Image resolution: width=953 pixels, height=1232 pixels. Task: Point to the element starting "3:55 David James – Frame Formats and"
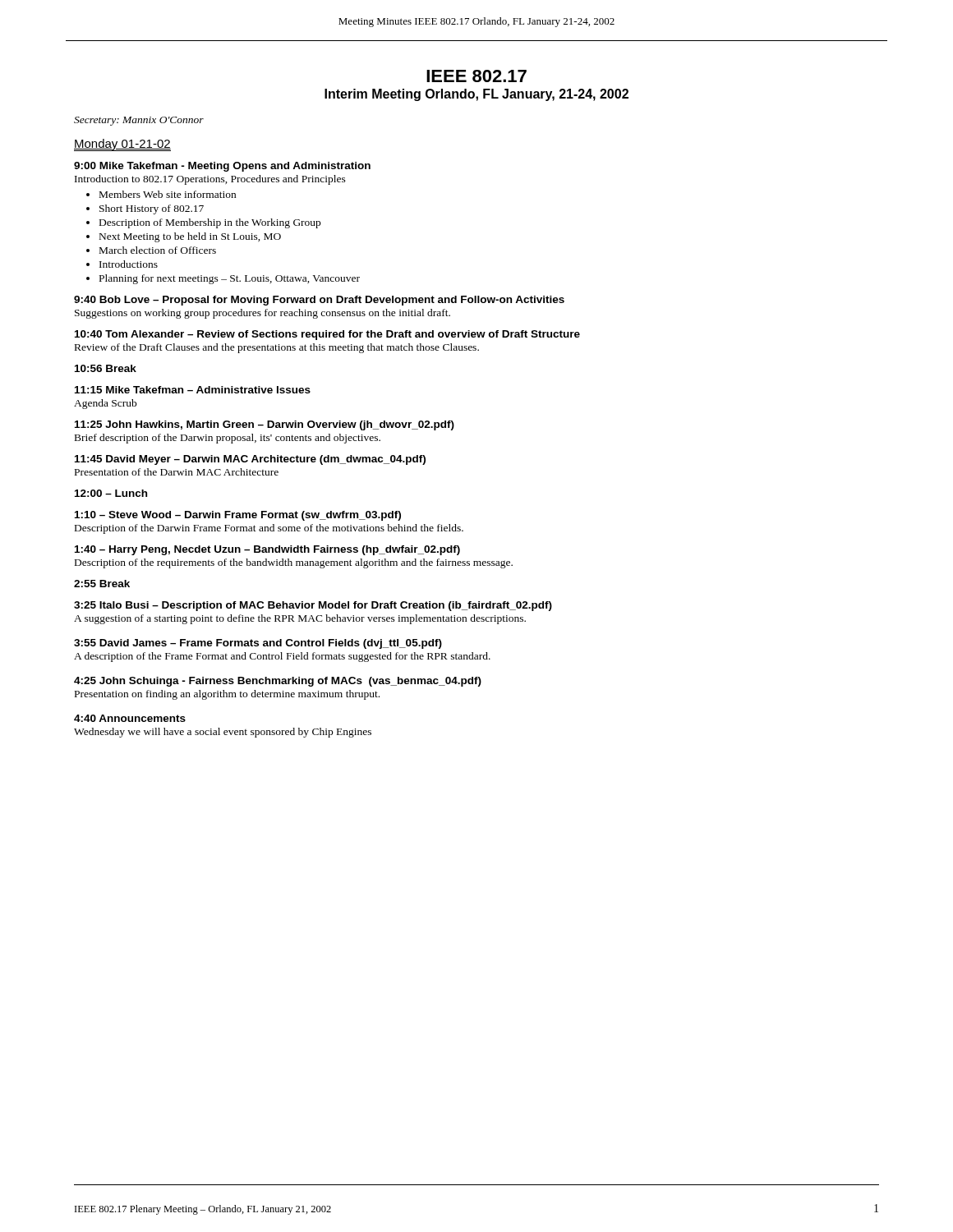click(x=476, y=650)
